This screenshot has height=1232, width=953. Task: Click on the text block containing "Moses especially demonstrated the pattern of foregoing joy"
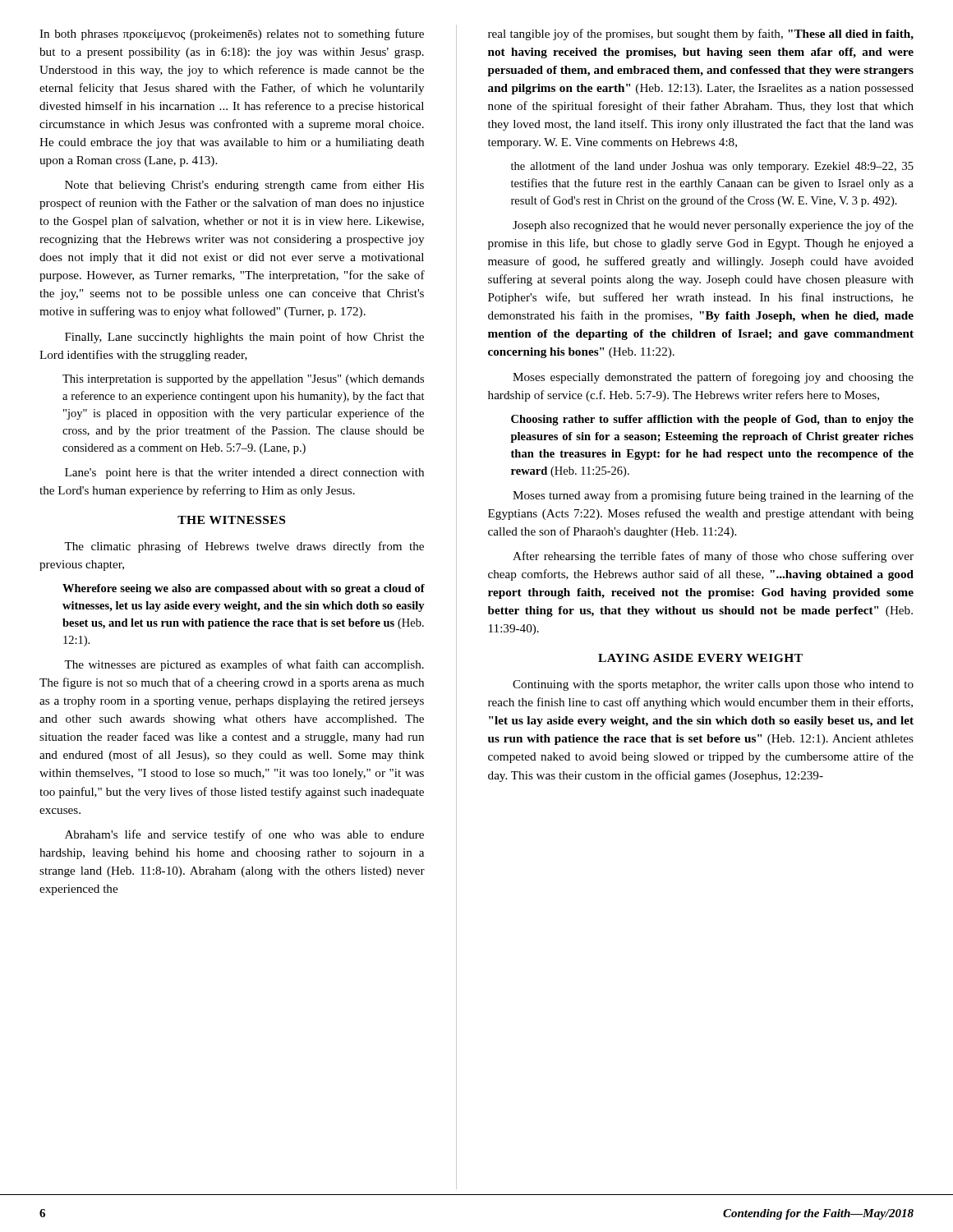point(701,386)
